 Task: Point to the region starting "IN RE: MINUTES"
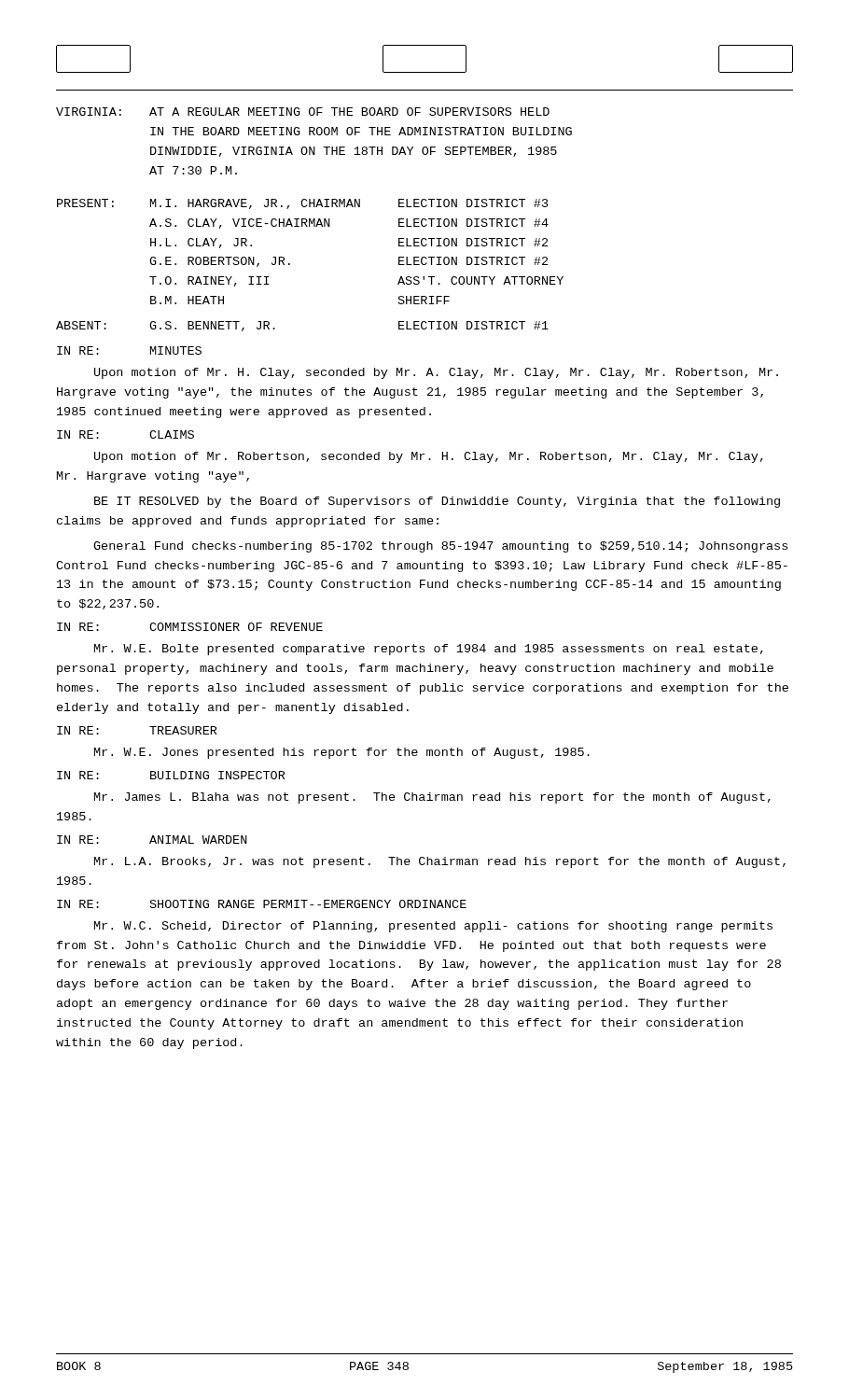[x=90, y=350]
